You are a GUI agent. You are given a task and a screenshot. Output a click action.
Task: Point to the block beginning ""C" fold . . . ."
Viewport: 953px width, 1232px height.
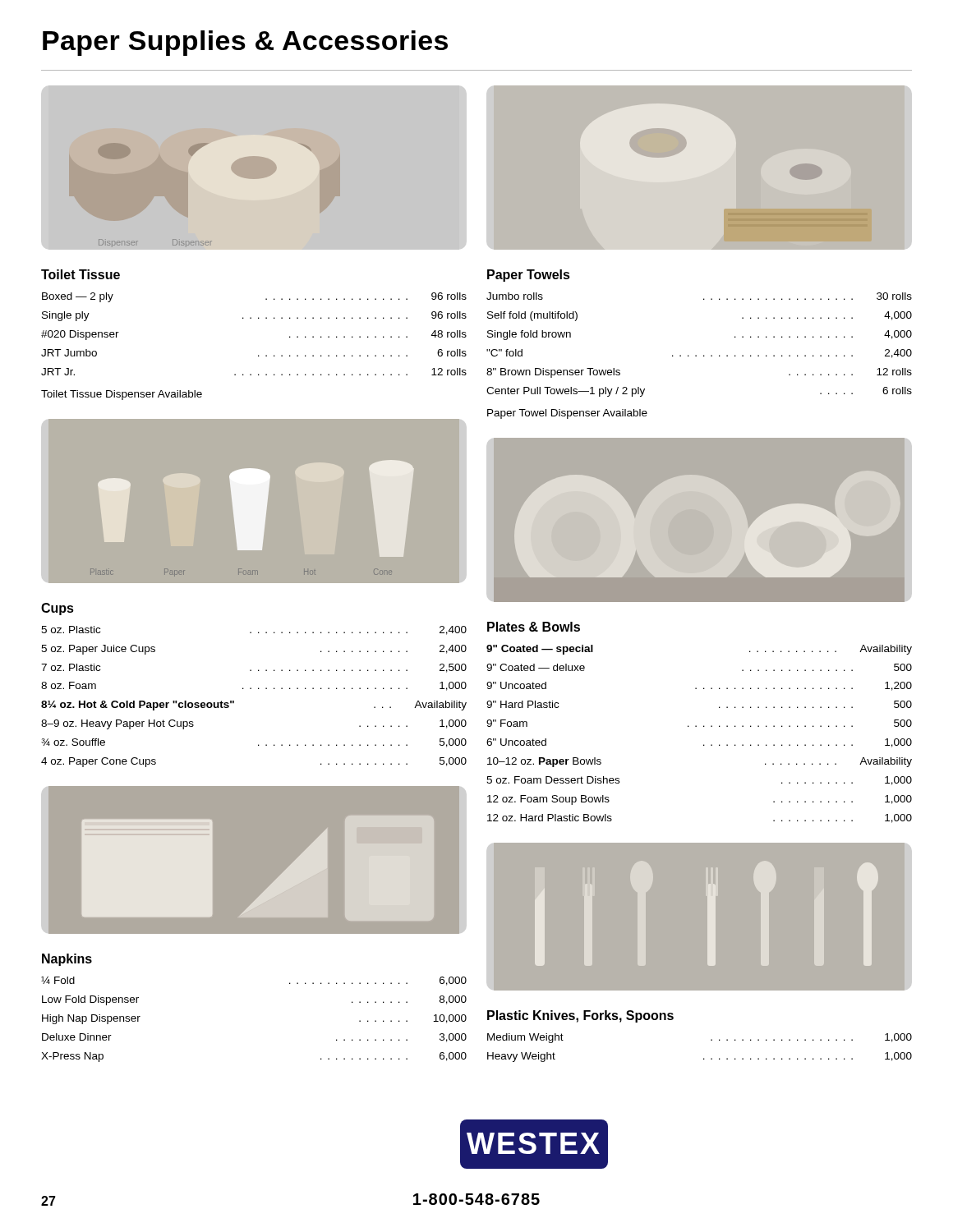point(699,353)
